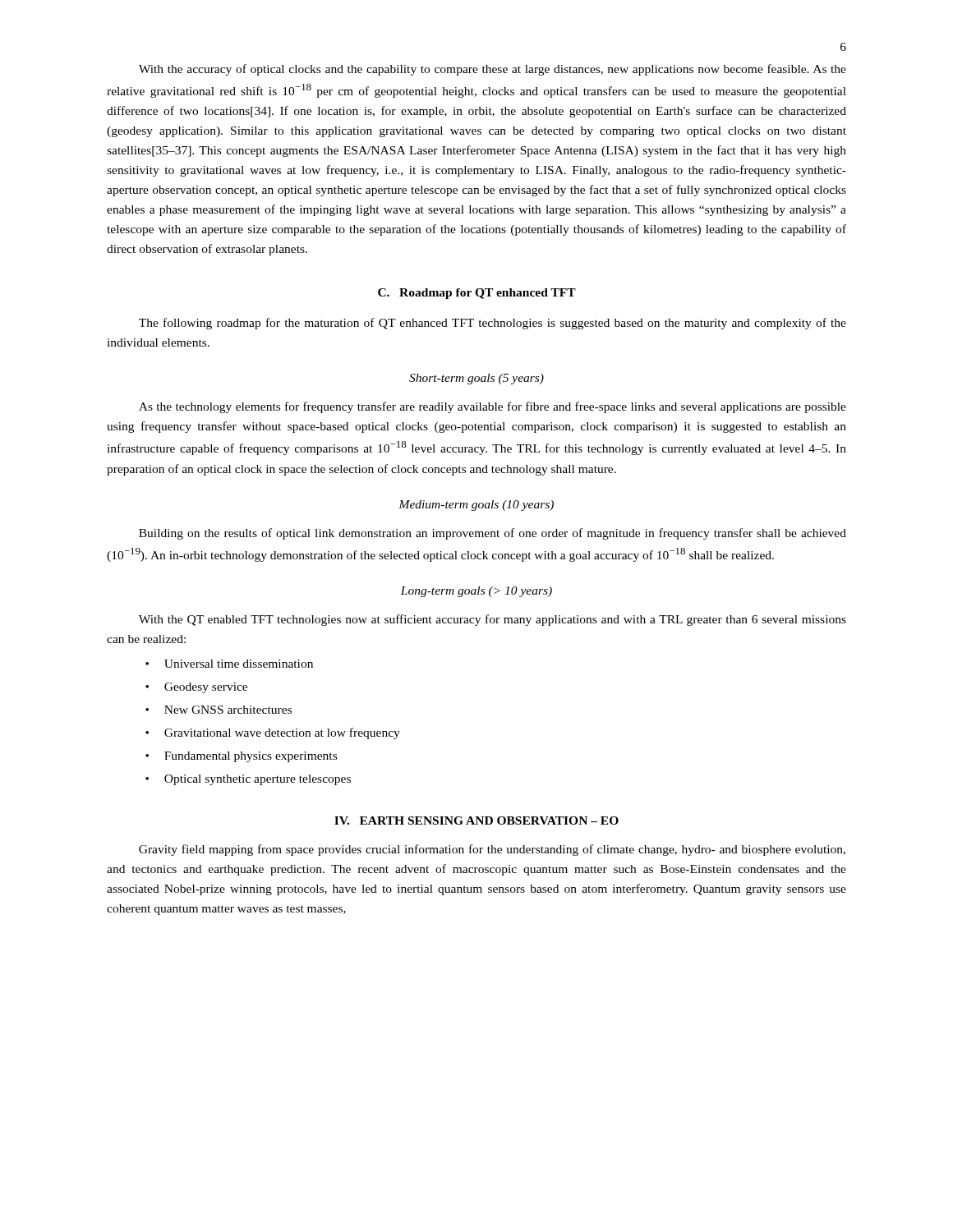Viewport: 953px width, 1232px height.
Task: Select the text block starting "With the accuracy of"
Action: 476,159
